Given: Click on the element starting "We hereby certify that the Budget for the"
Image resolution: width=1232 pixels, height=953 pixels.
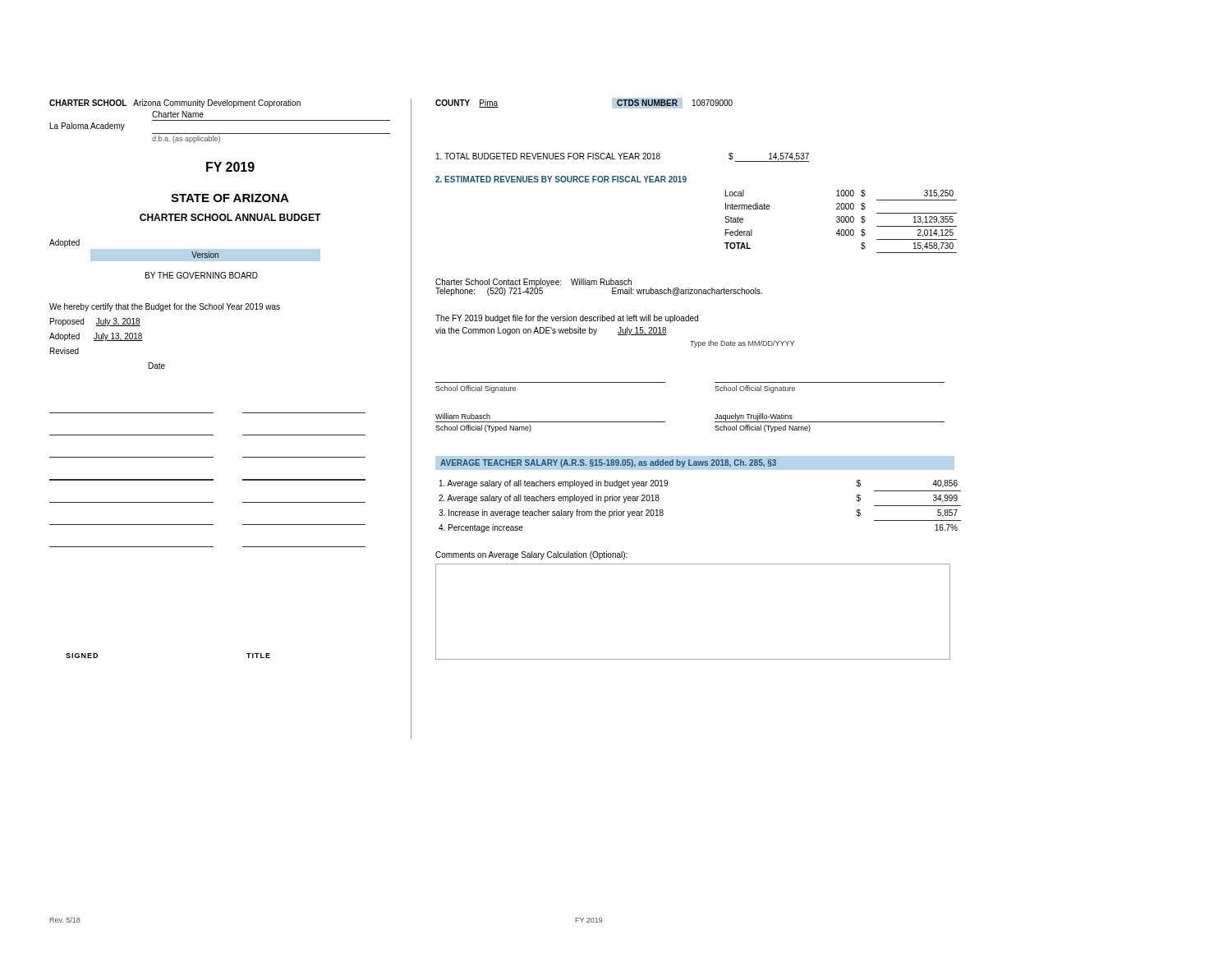Looking at the screenshot, I should coord(165,307).
